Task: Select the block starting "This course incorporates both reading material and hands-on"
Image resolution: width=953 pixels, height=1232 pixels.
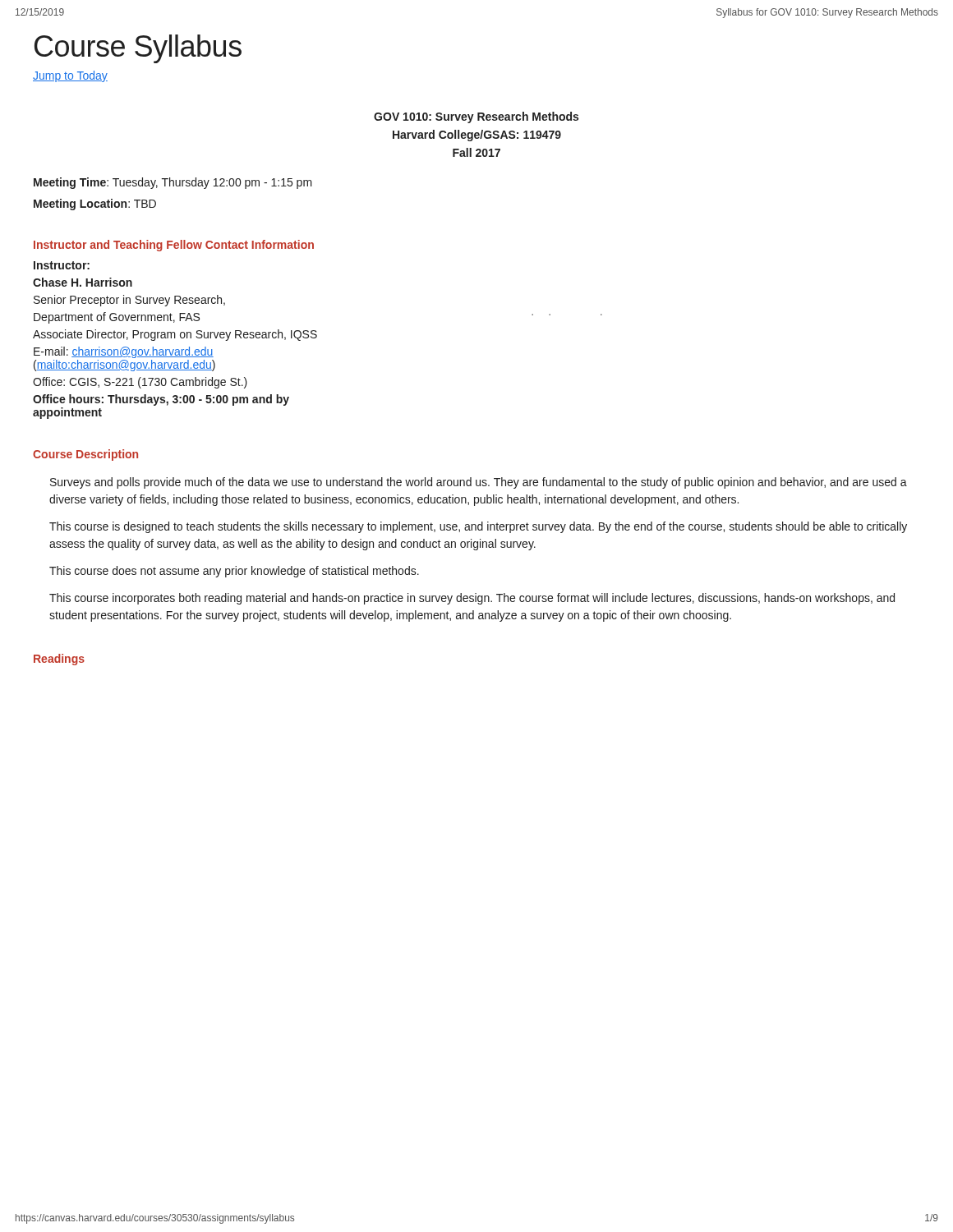Action: (x=472, y=607)
